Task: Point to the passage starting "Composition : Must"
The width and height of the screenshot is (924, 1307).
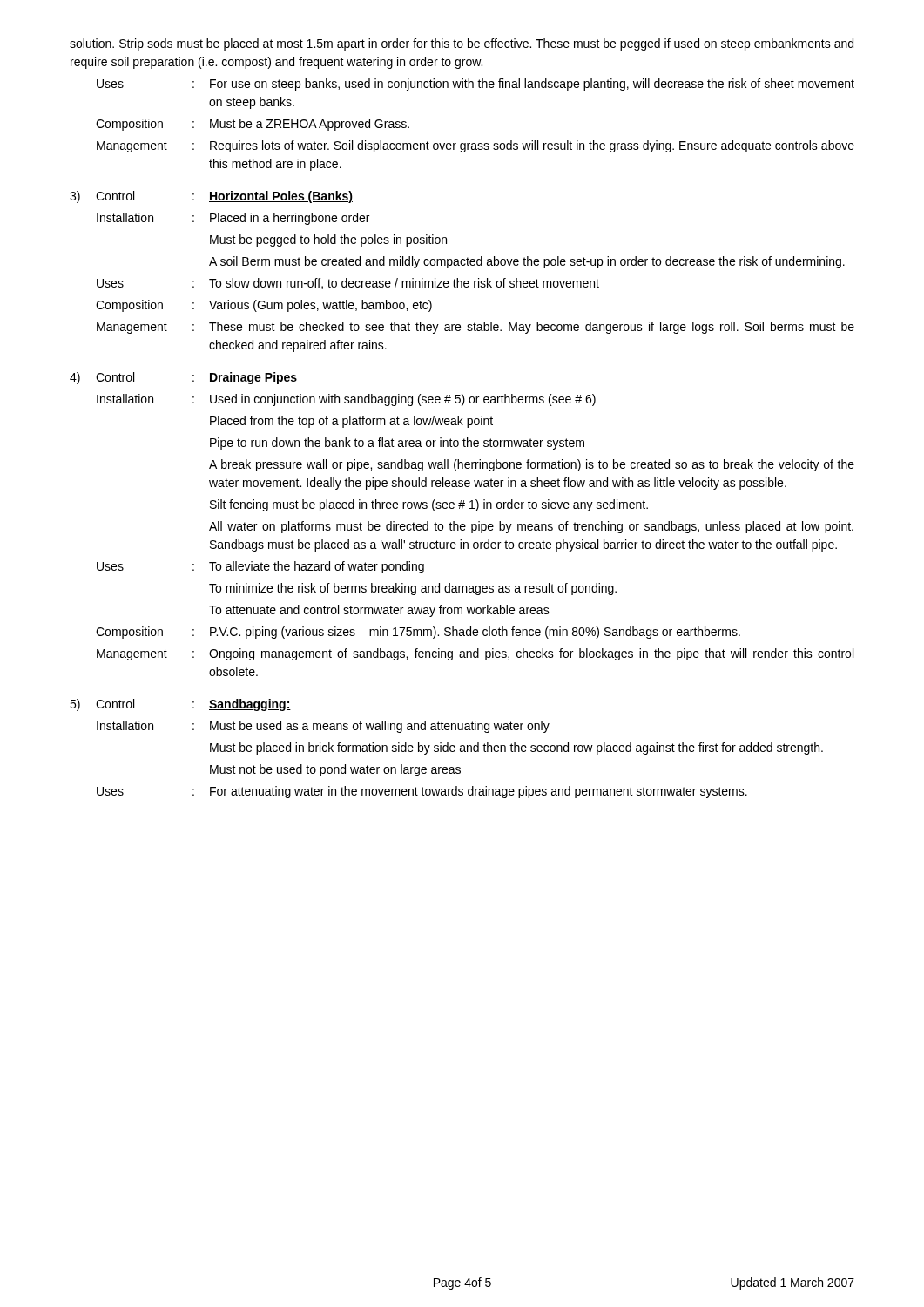Action: [253, 125]
